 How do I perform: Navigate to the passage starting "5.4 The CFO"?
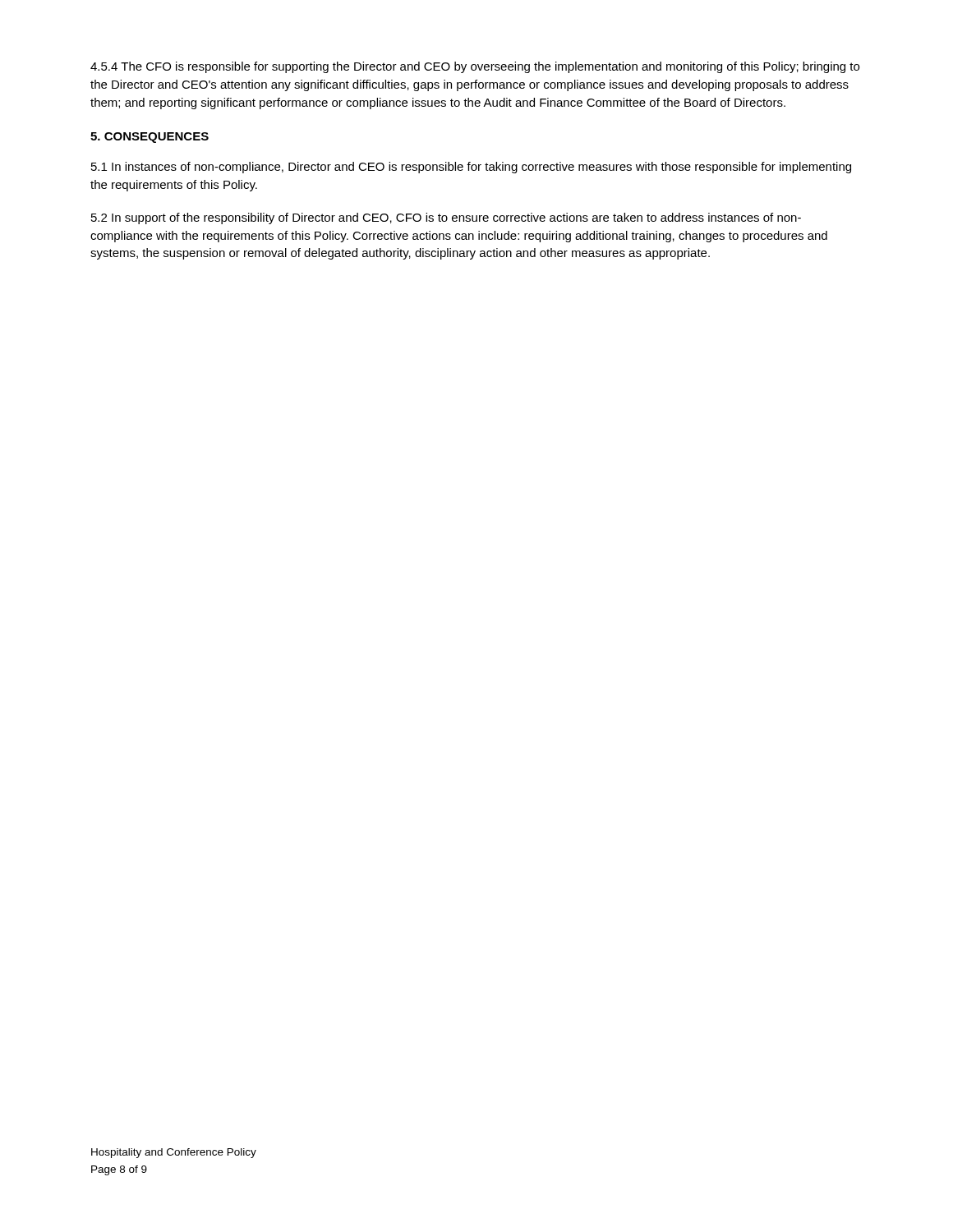coord(475,84)
